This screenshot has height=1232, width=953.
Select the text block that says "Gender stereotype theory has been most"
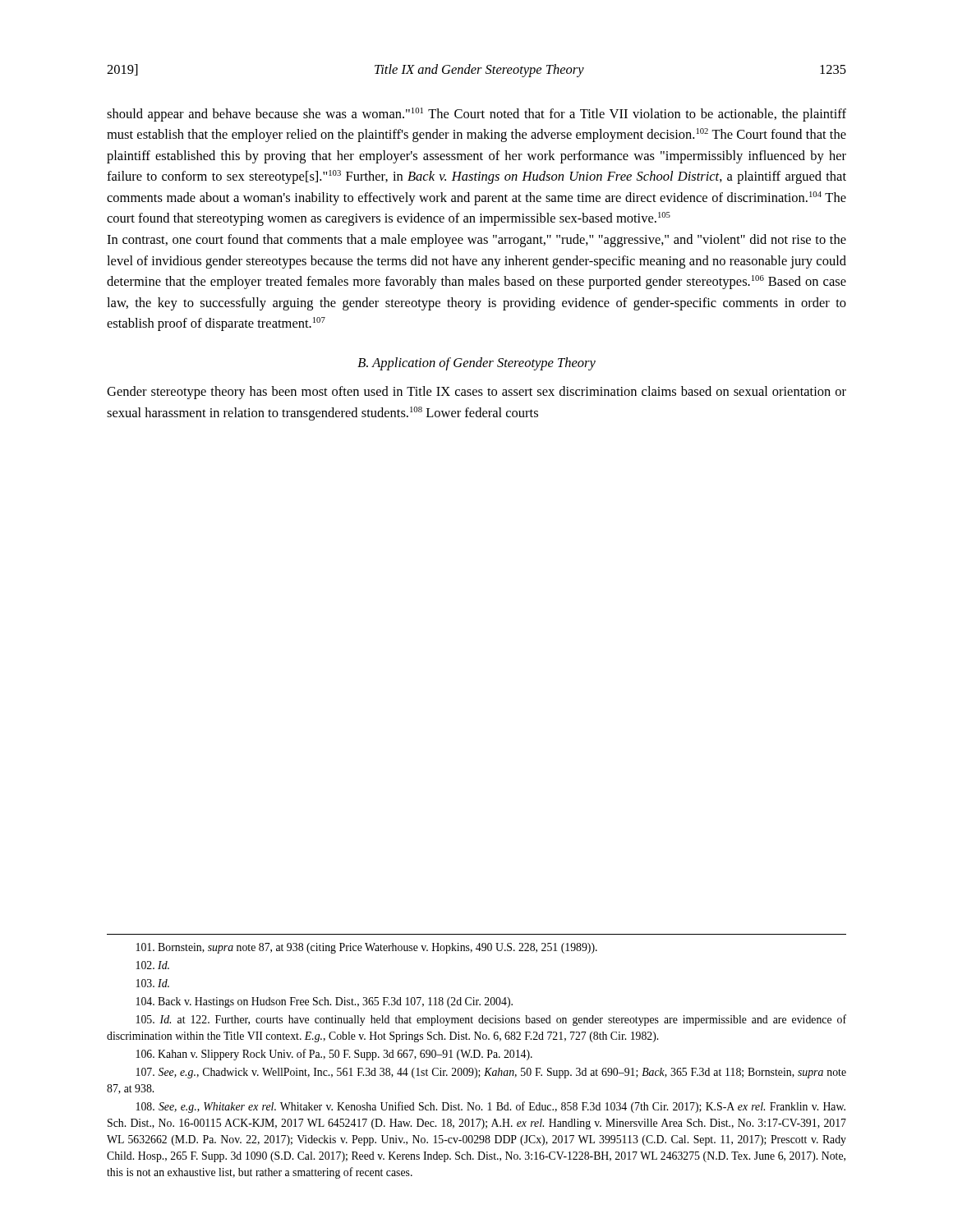point(476,402)
